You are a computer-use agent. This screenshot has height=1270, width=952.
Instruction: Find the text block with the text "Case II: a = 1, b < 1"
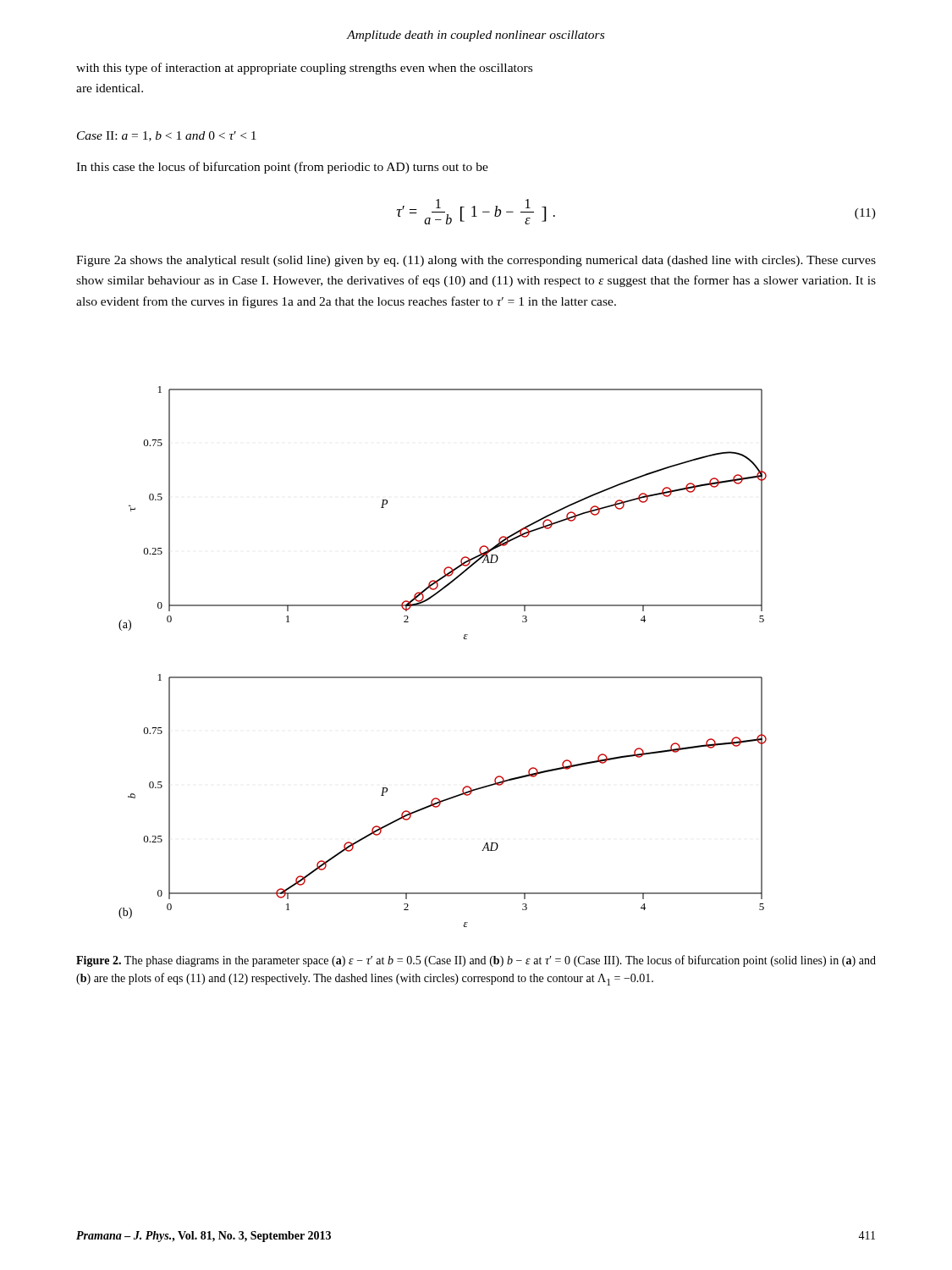pyautogui.click(x=167, y=135)
